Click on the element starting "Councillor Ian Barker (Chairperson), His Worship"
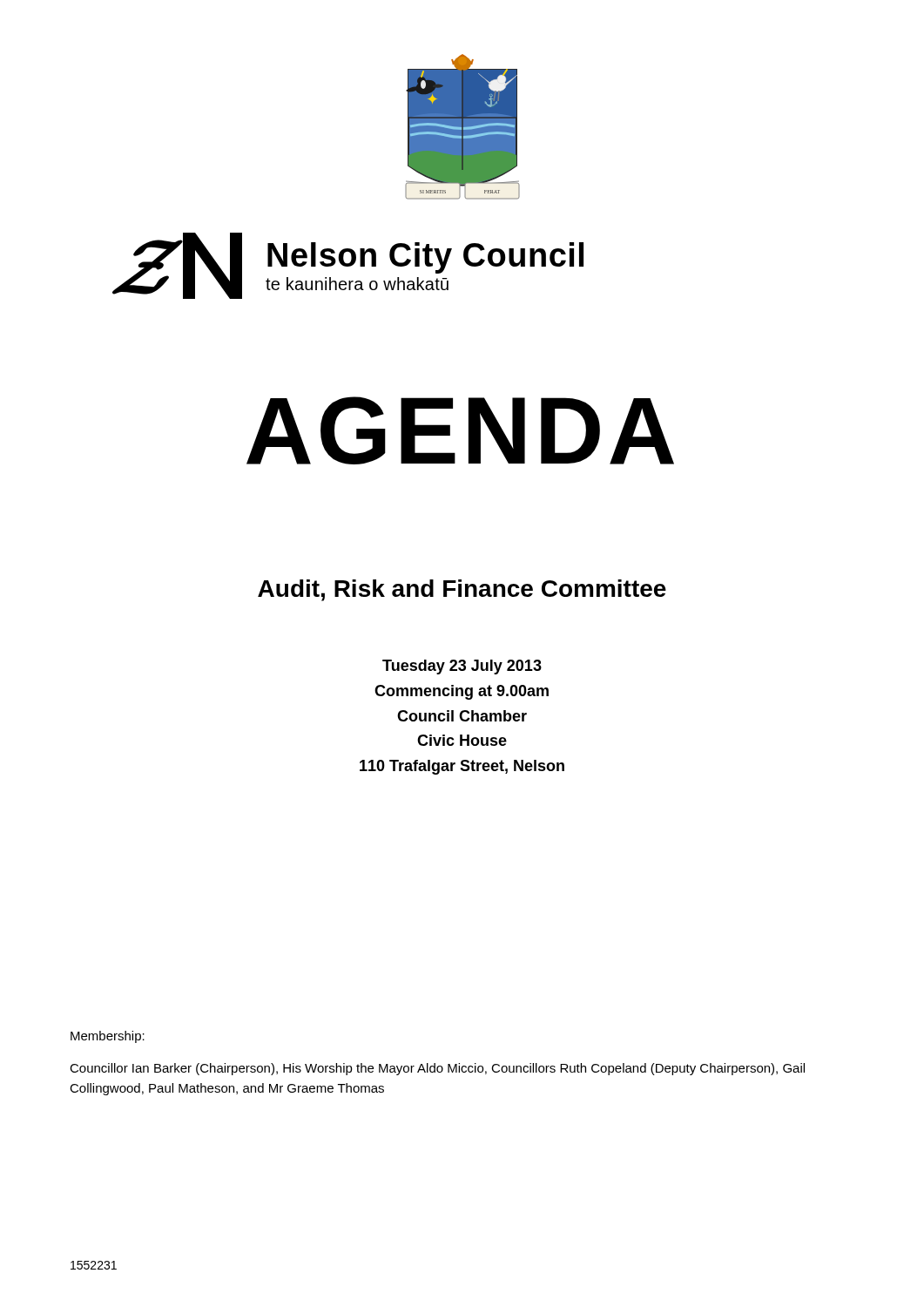924x1307 pixels. tap(438, 1078)
